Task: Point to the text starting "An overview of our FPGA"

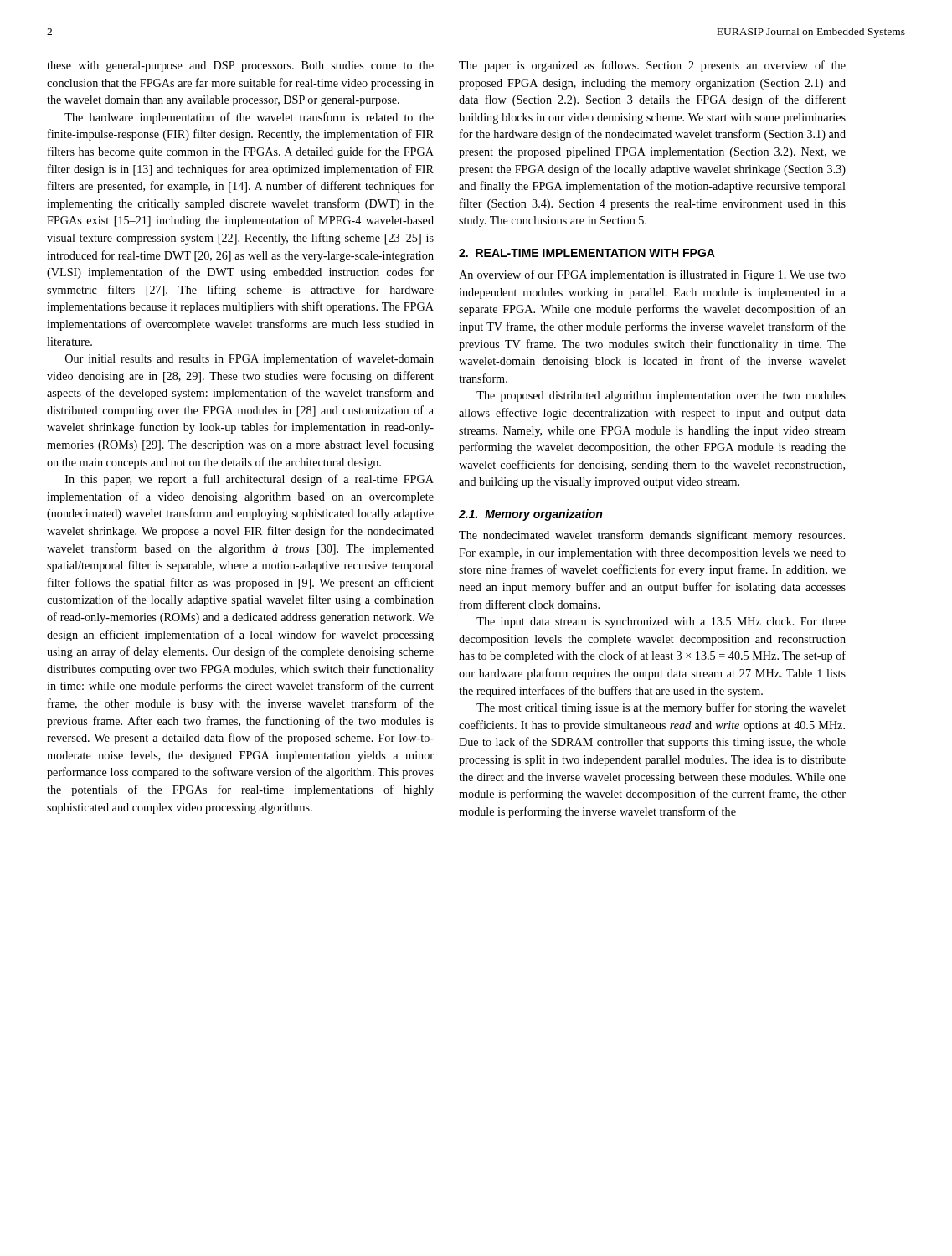Action: pos(652,275)
